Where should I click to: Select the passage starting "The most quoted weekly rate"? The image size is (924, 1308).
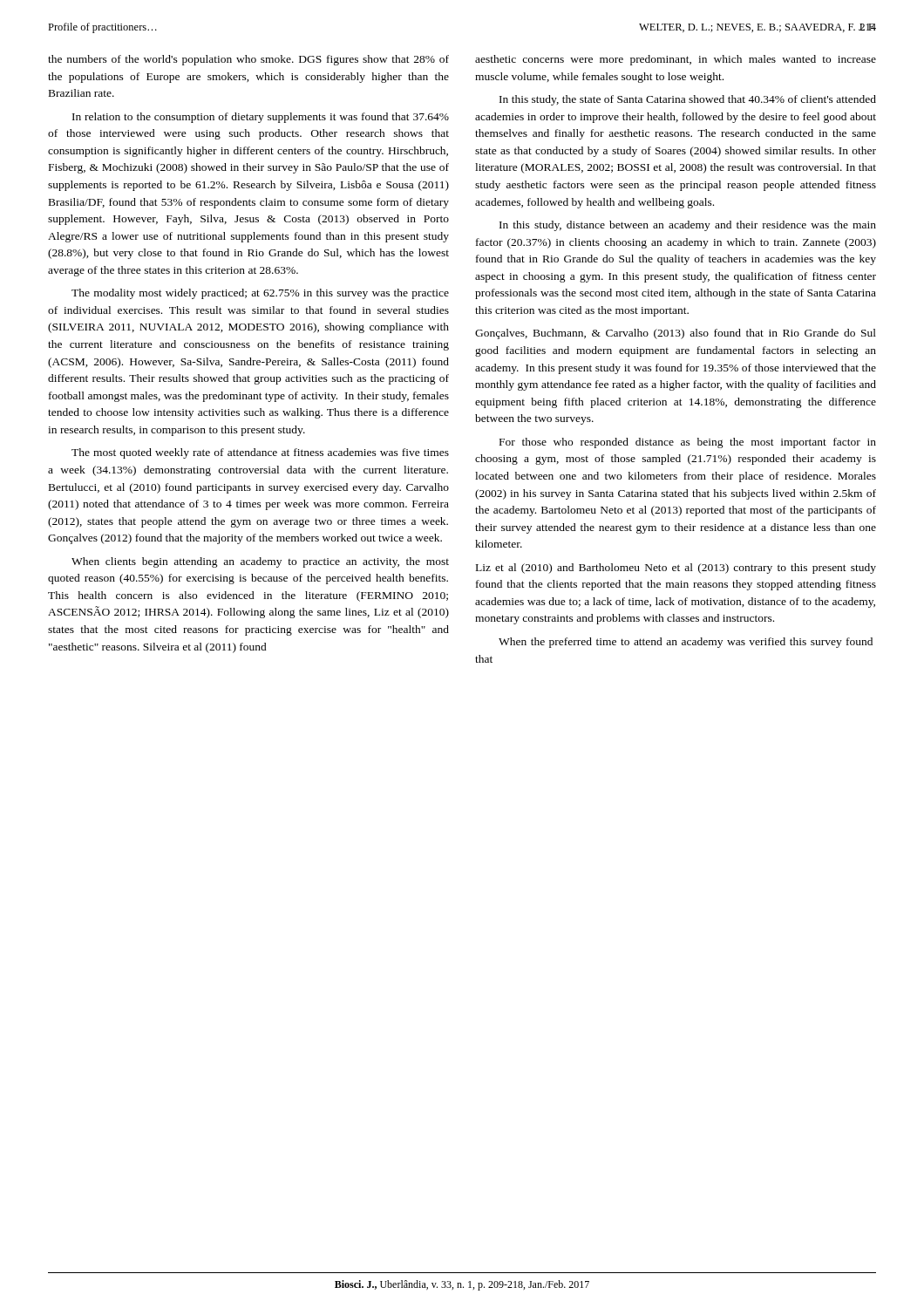click(248, 495)
